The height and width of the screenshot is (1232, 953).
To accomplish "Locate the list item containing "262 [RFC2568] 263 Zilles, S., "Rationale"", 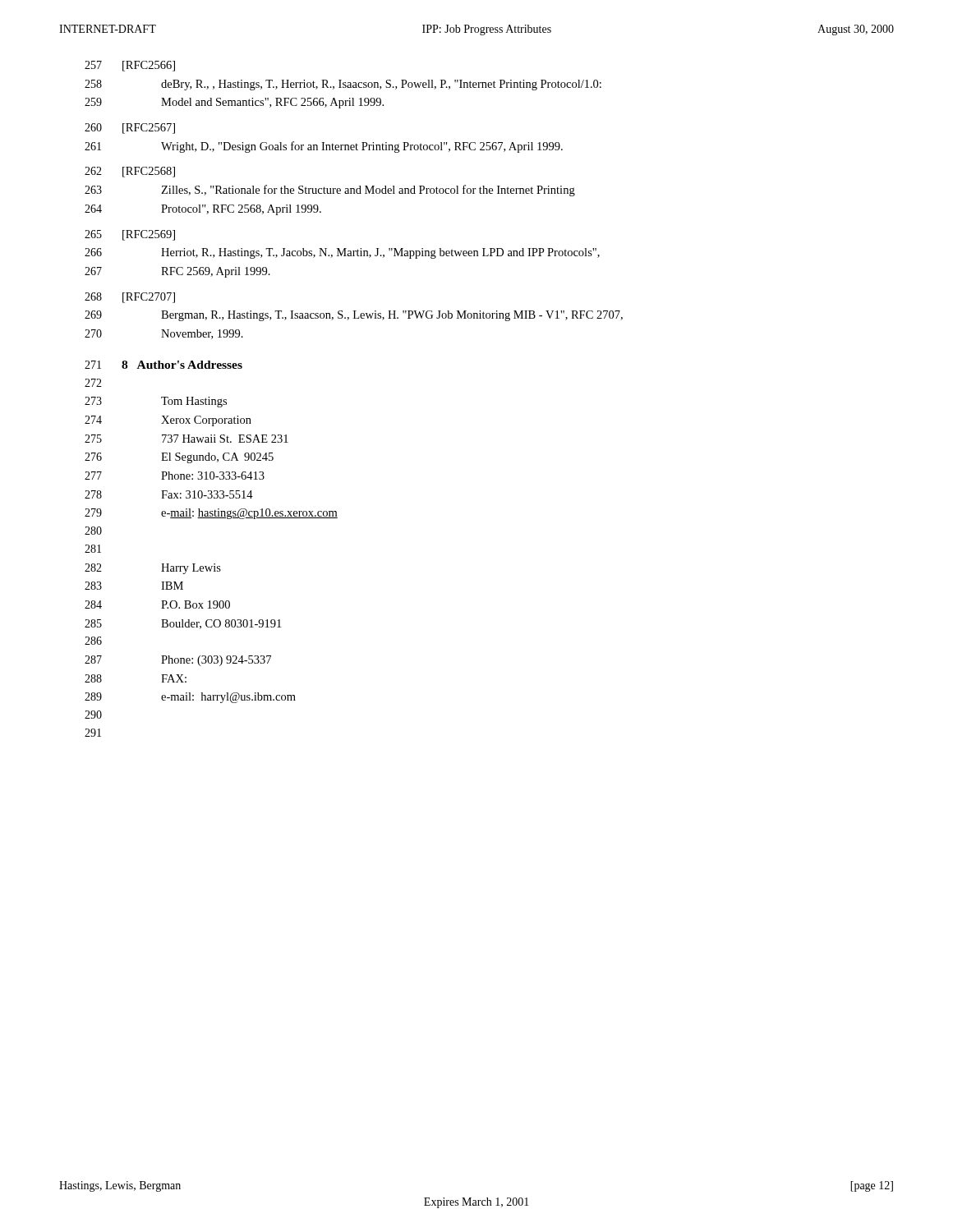I will (476, 190).
